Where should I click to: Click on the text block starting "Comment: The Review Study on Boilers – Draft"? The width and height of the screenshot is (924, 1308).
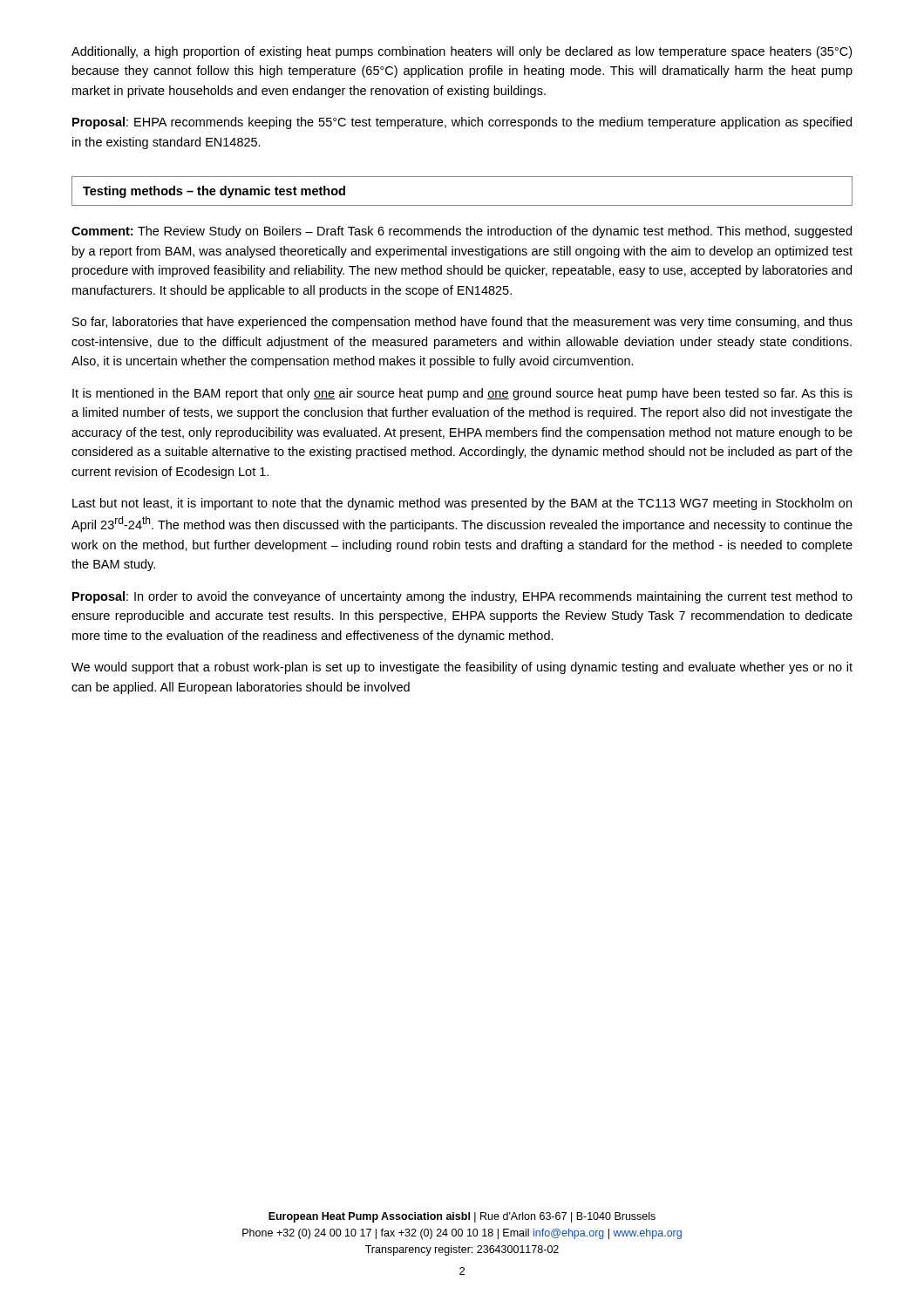pyautogui.click(x=462, y=261)
